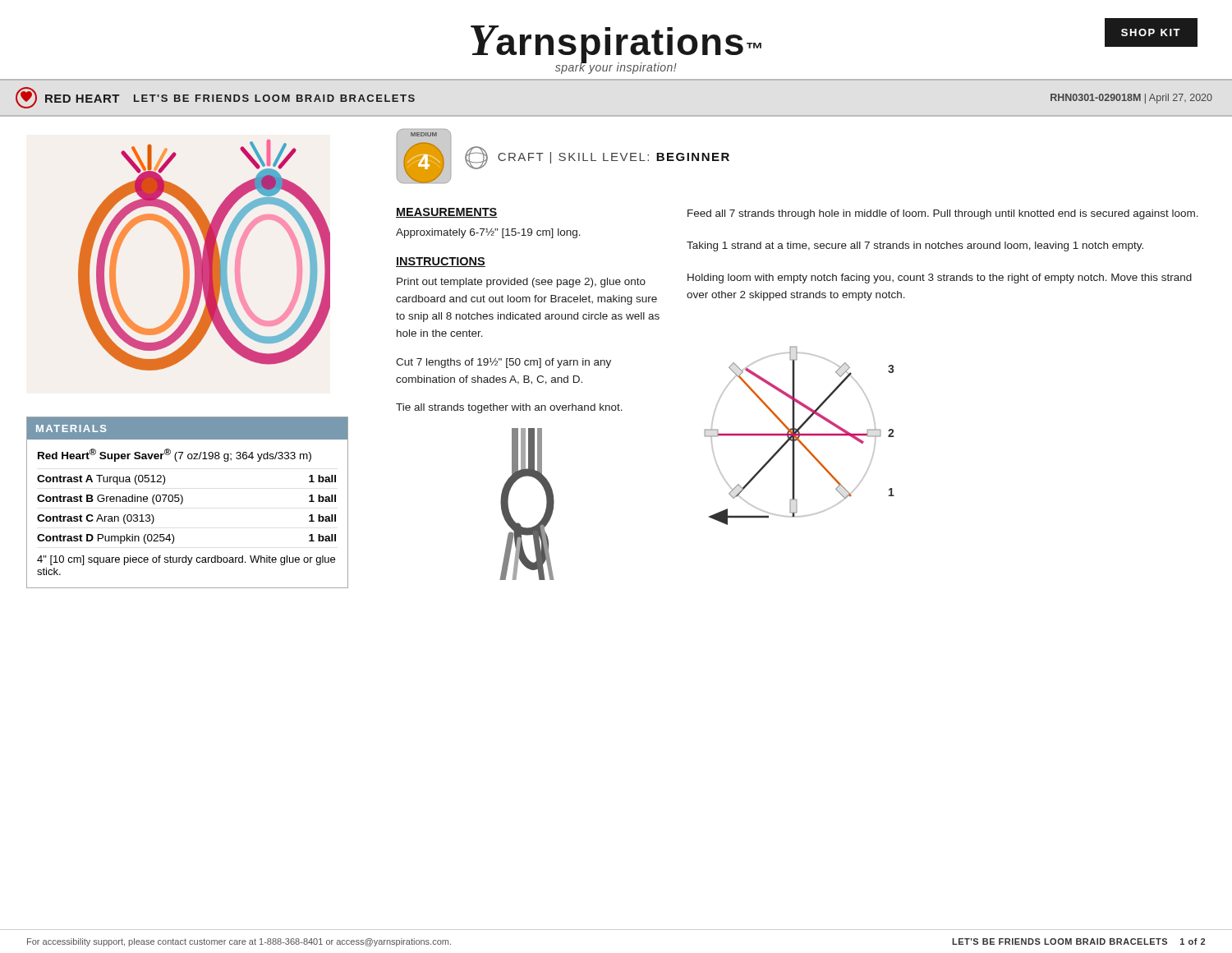Find the photo
Image resolution: width=1232 pixels, height=953 pixels.
pos(178,264)
